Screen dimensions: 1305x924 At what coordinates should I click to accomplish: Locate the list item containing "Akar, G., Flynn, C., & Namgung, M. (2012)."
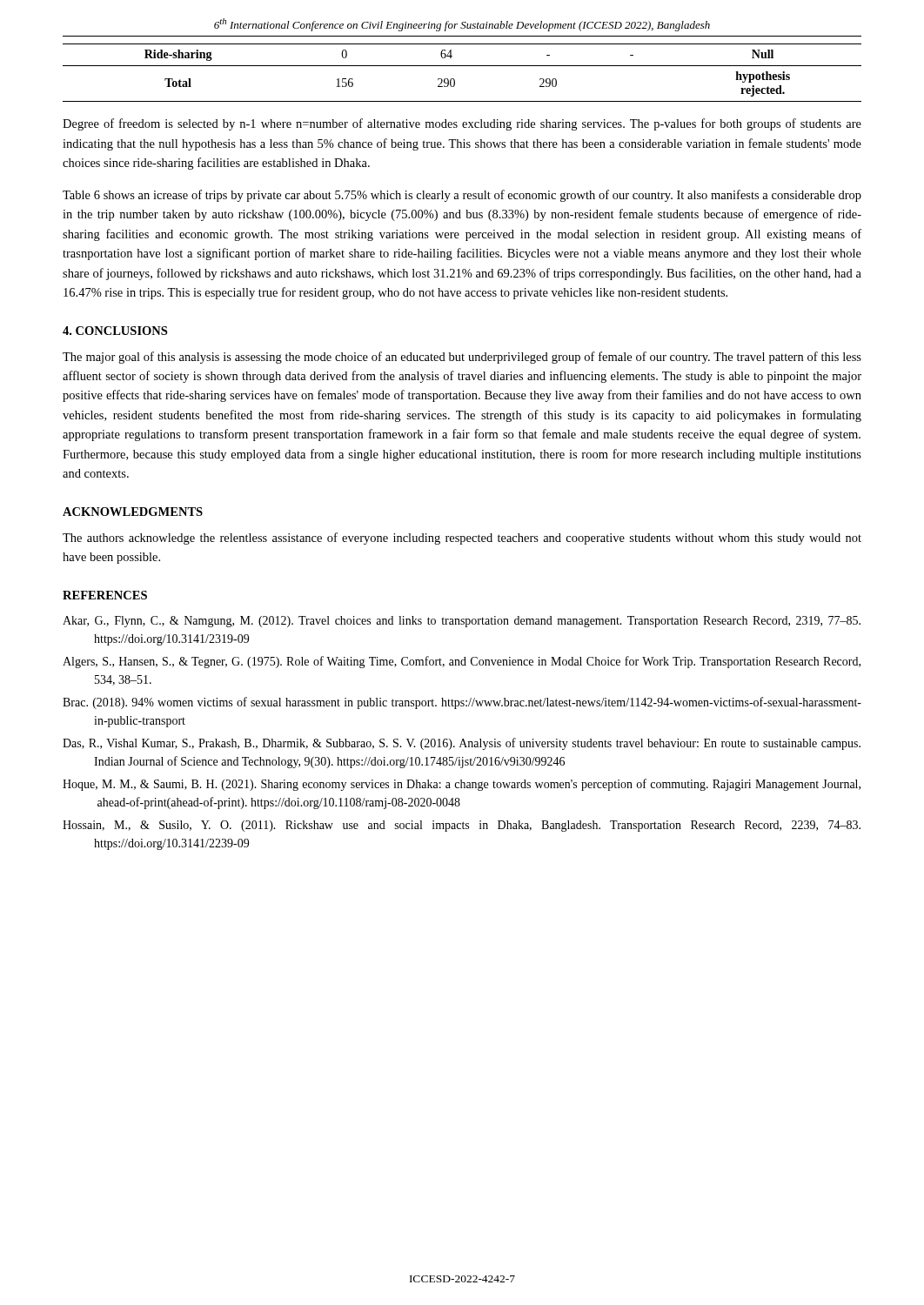click(462, 630)
